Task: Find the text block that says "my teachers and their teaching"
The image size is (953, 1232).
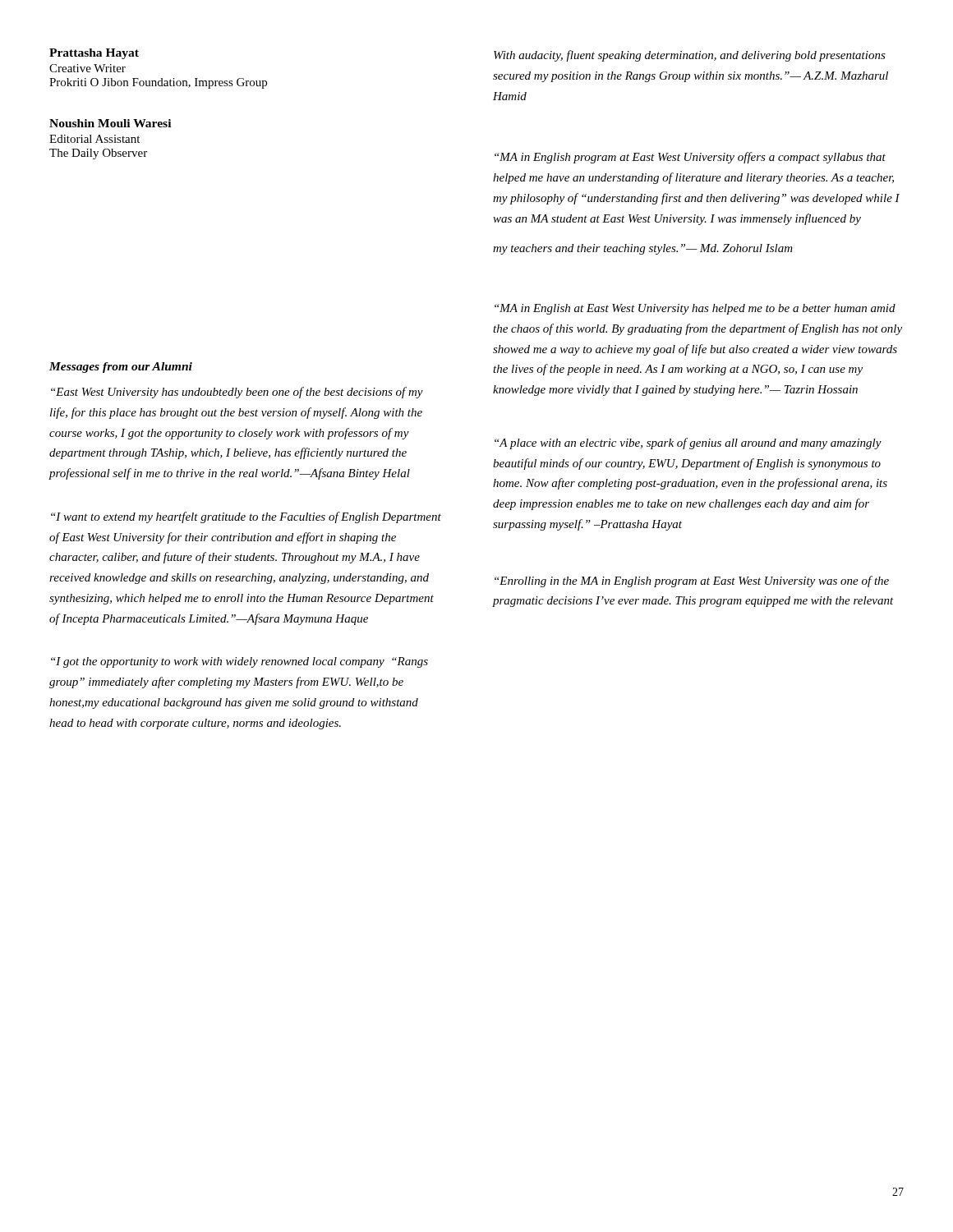Action: [643, 248]
